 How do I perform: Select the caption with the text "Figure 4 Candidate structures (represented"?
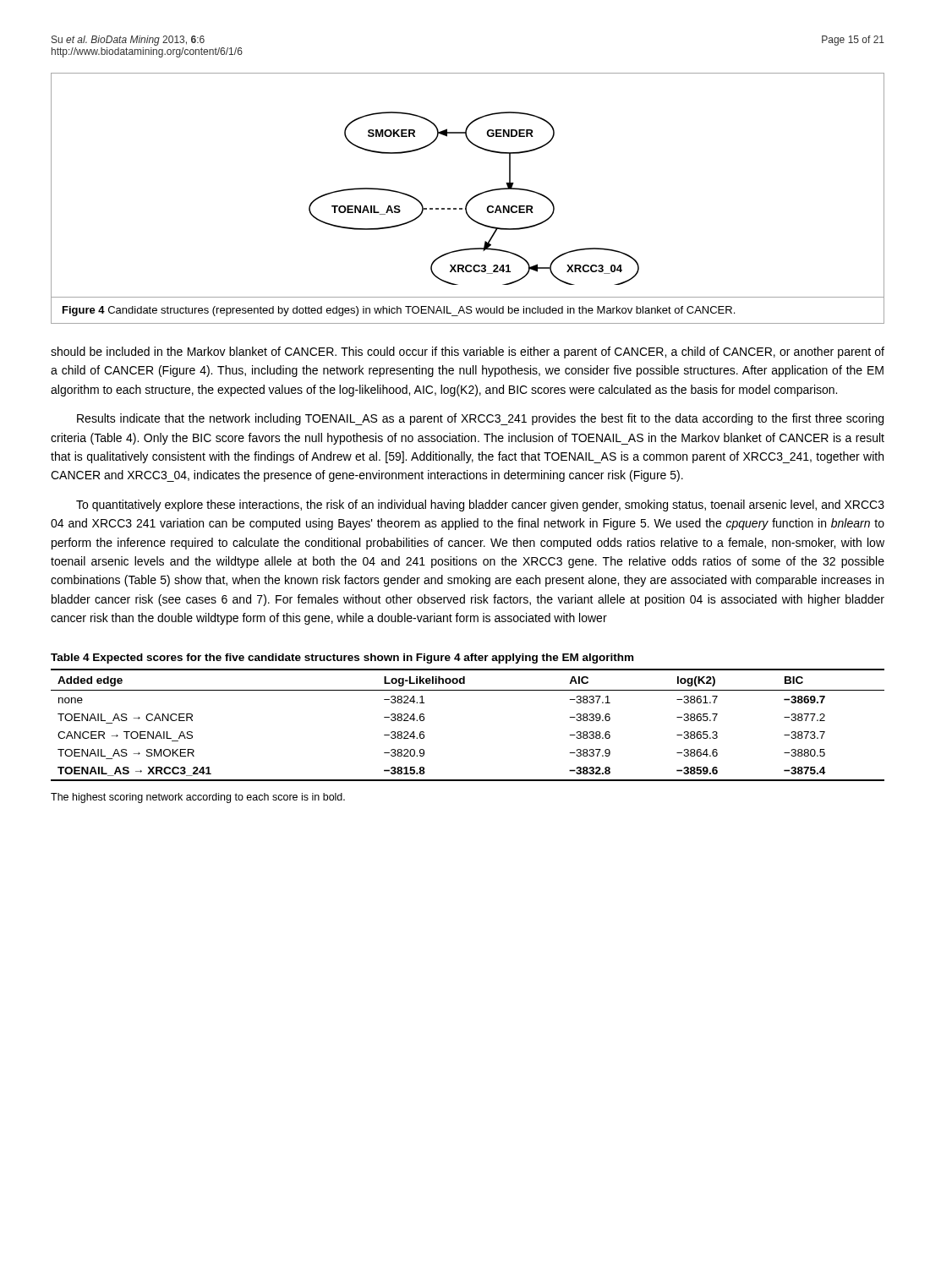(x=399, y=310)
